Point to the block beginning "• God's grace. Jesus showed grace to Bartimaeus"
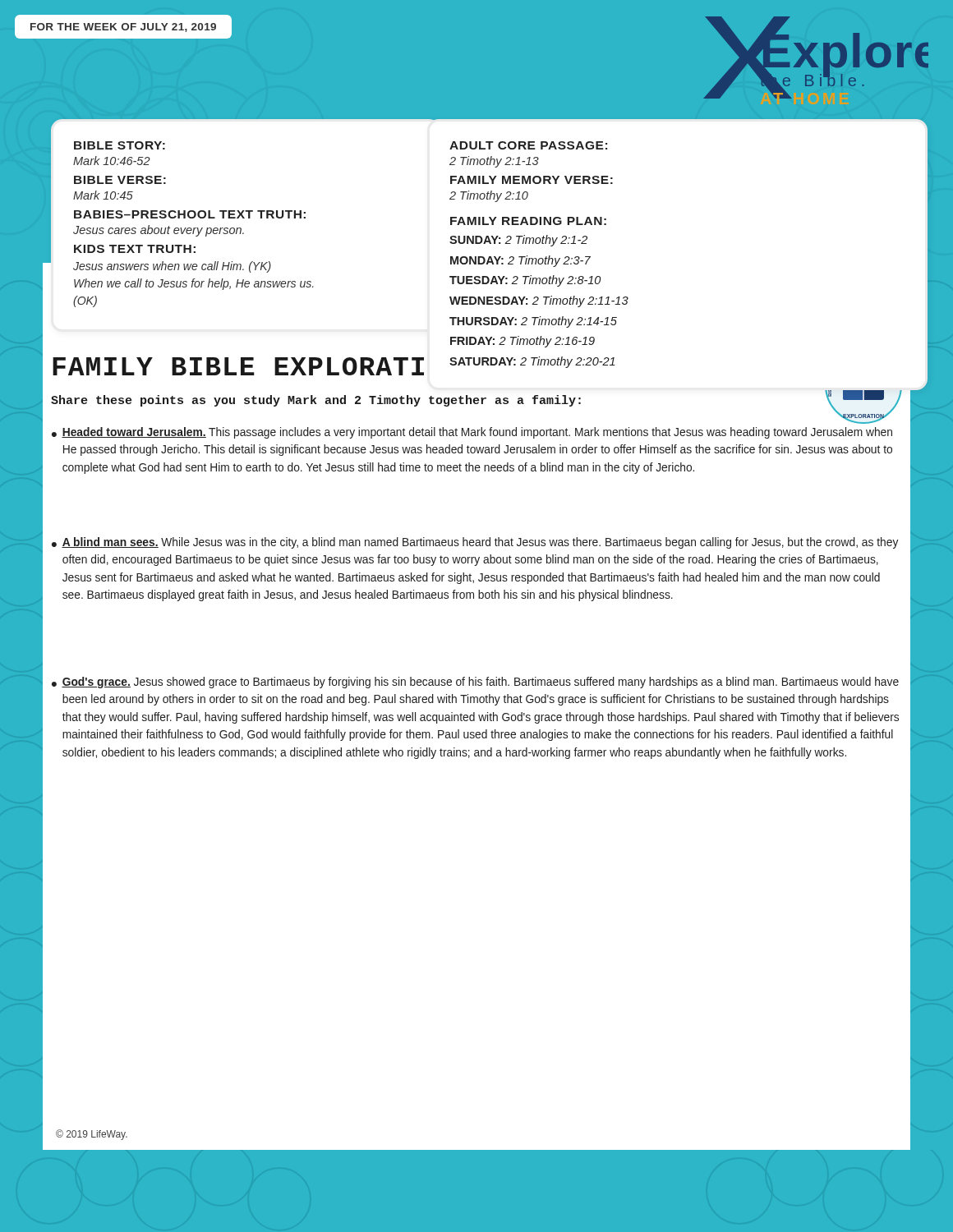This screenshot has width=953, height=1232. click(476, 717)
